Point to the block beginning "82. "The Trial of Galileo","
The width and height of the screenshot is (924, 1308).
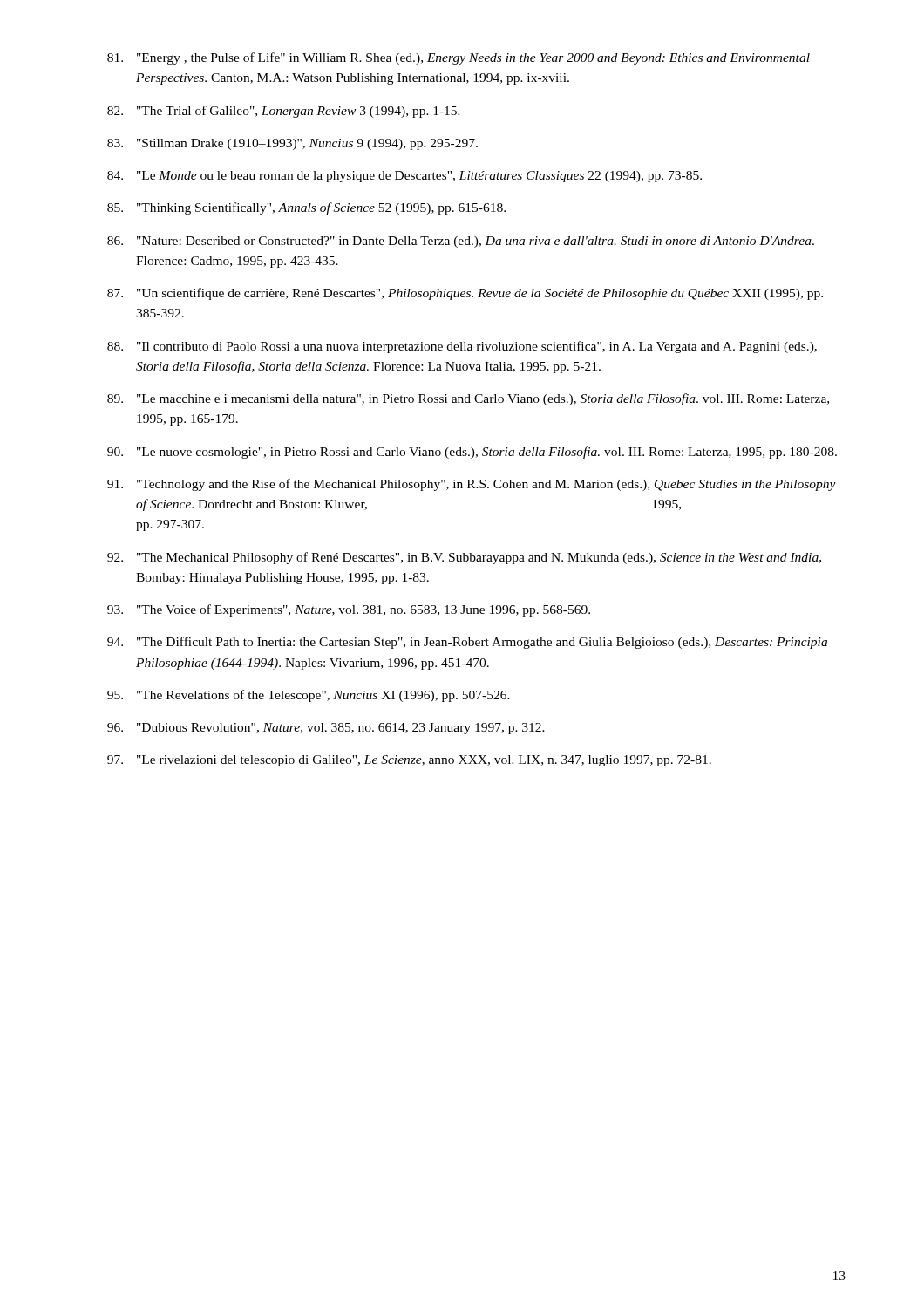coord(466,110)
